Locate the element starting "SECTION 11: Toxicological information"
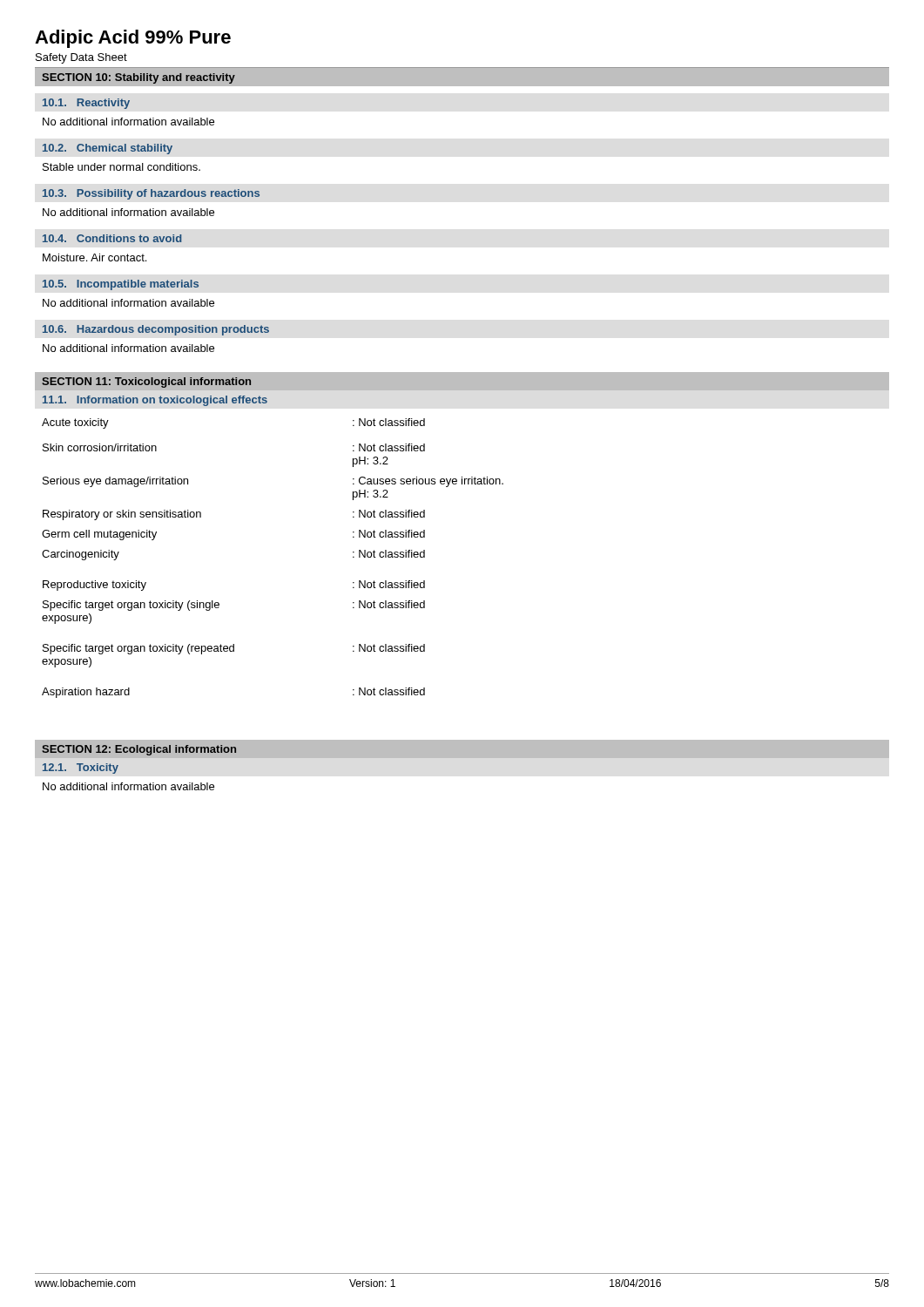The width and height of the screenshot is (924, 1307). pyautogui.click(x=147, y=381)
